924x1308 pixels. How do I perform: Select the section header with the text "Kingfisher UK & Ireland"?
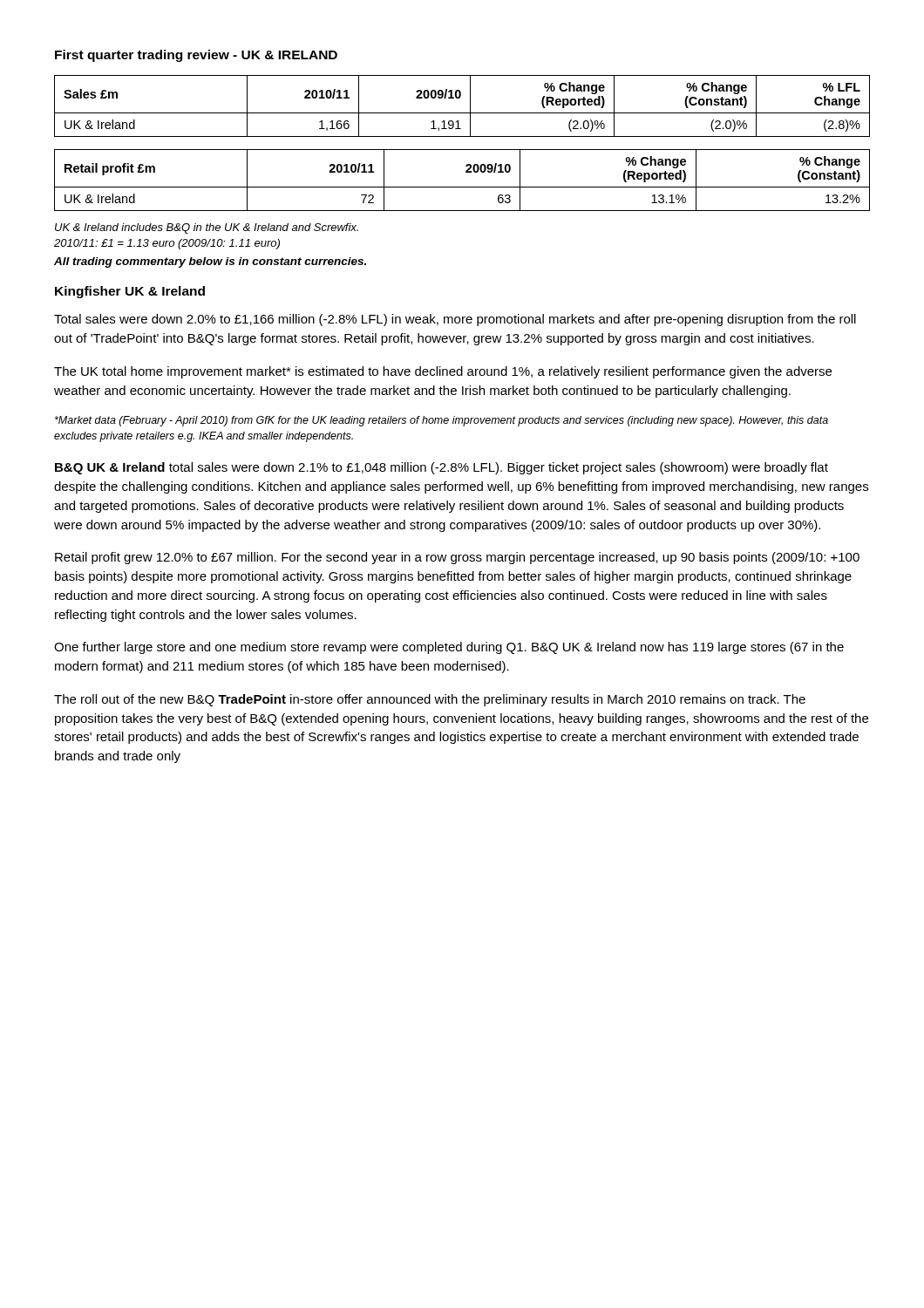(130, 291)
